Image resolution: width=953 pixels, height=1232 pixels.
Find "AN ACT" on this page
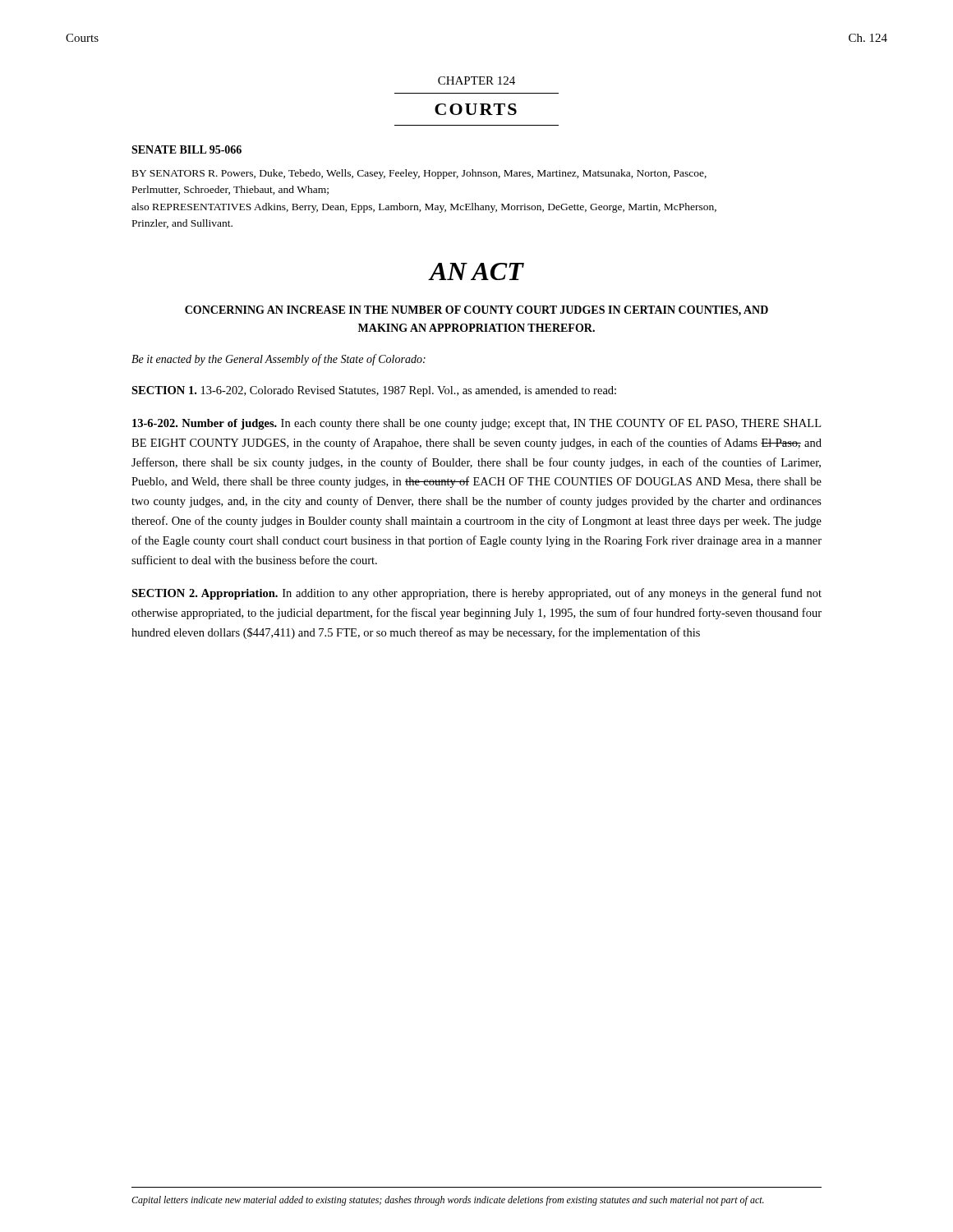point(476,271)
